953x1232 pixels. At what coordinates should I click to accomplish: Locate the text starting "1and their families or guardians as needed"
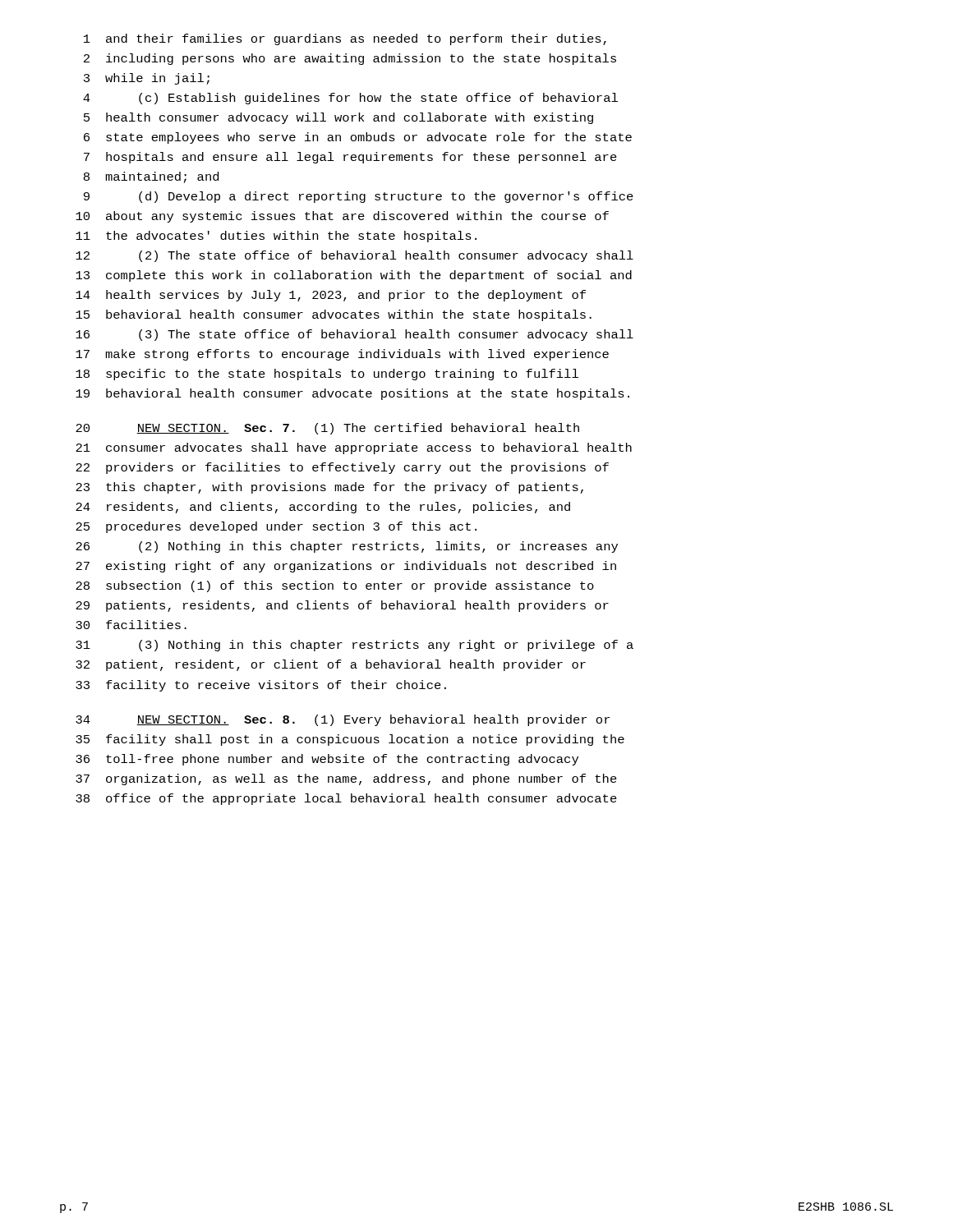[x=476, y=39]
